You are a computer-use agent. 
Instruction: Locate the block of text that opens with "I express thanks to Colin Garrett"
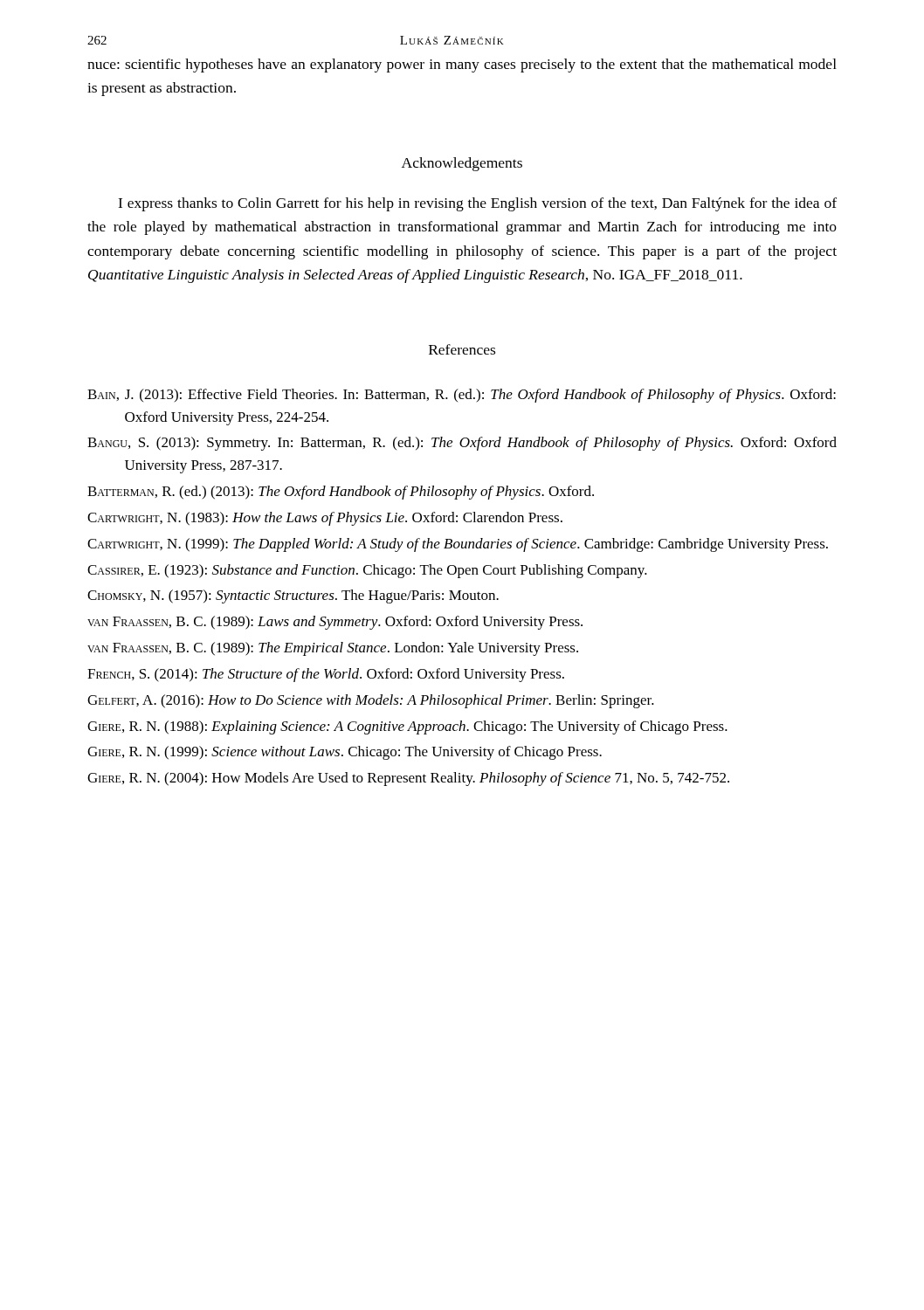pyautogui.click(x=462, y=238)
